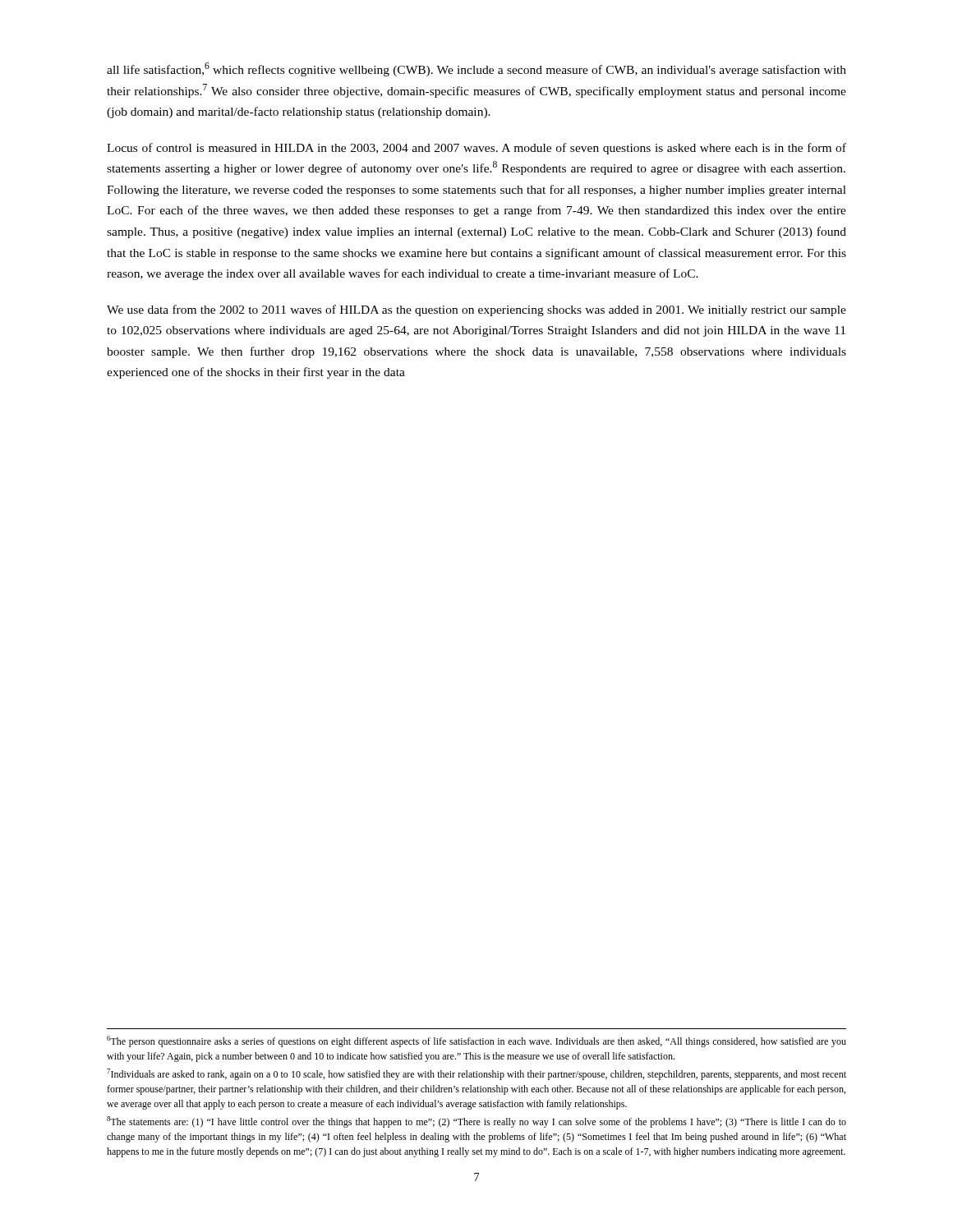Click on the block starting "7Individuals are asked to"
Screen dimensions: 1232x953
(x=476, y=1088)
